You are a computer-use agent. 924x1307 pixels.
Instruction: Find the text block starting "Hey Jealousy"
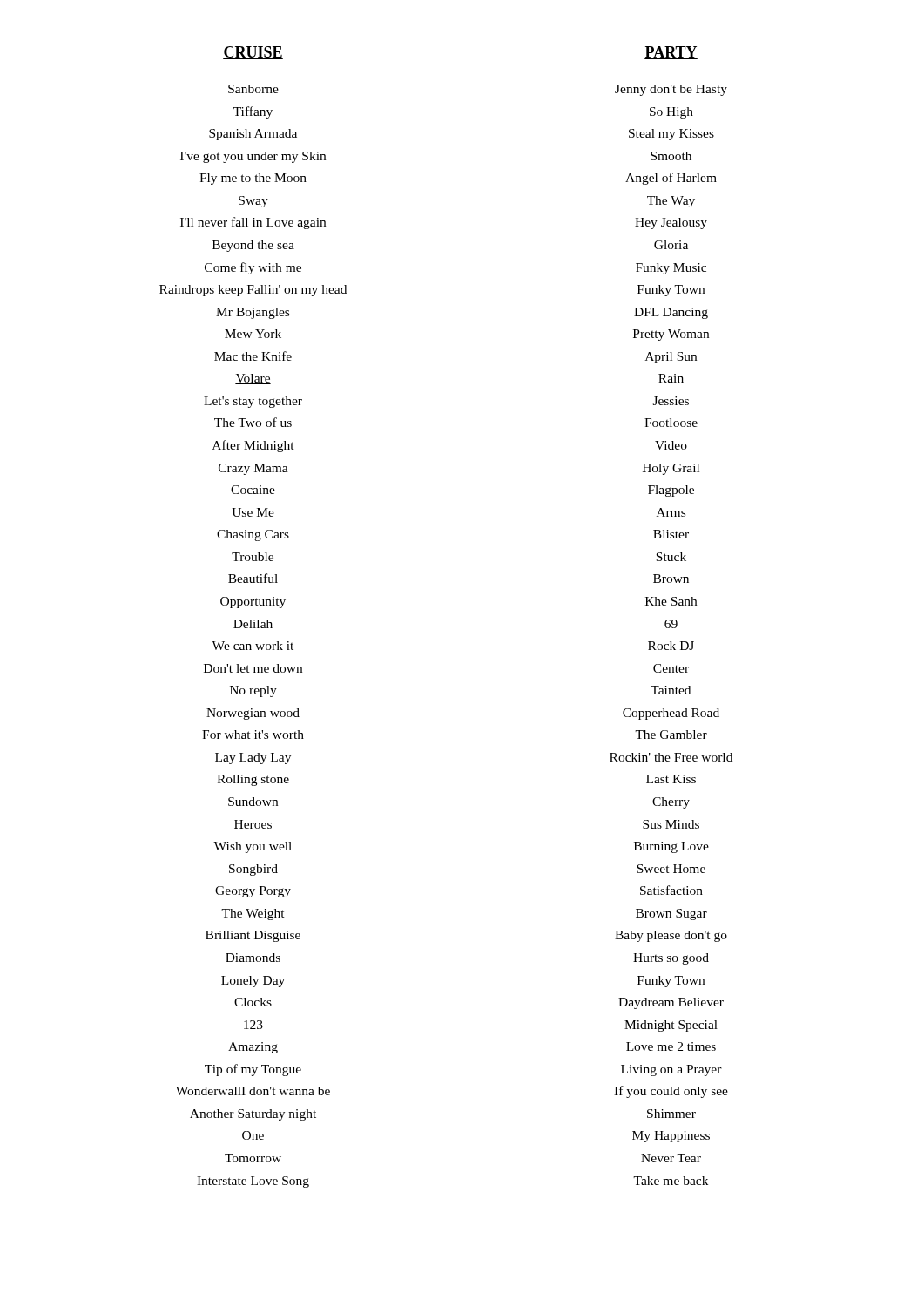tap(671, 222)
